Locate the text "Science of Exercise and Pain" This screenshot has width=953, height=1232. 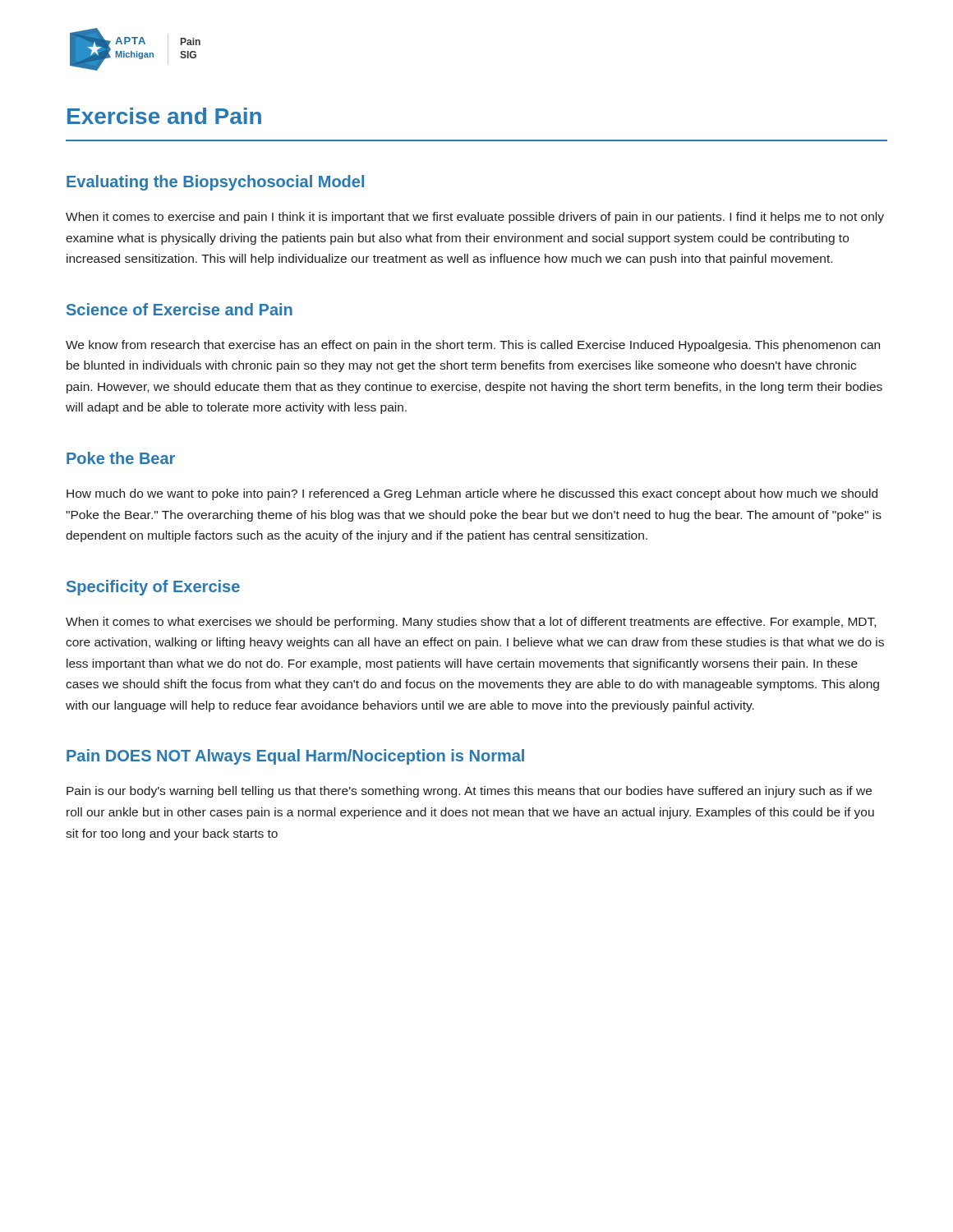click(x=180, y=309)
